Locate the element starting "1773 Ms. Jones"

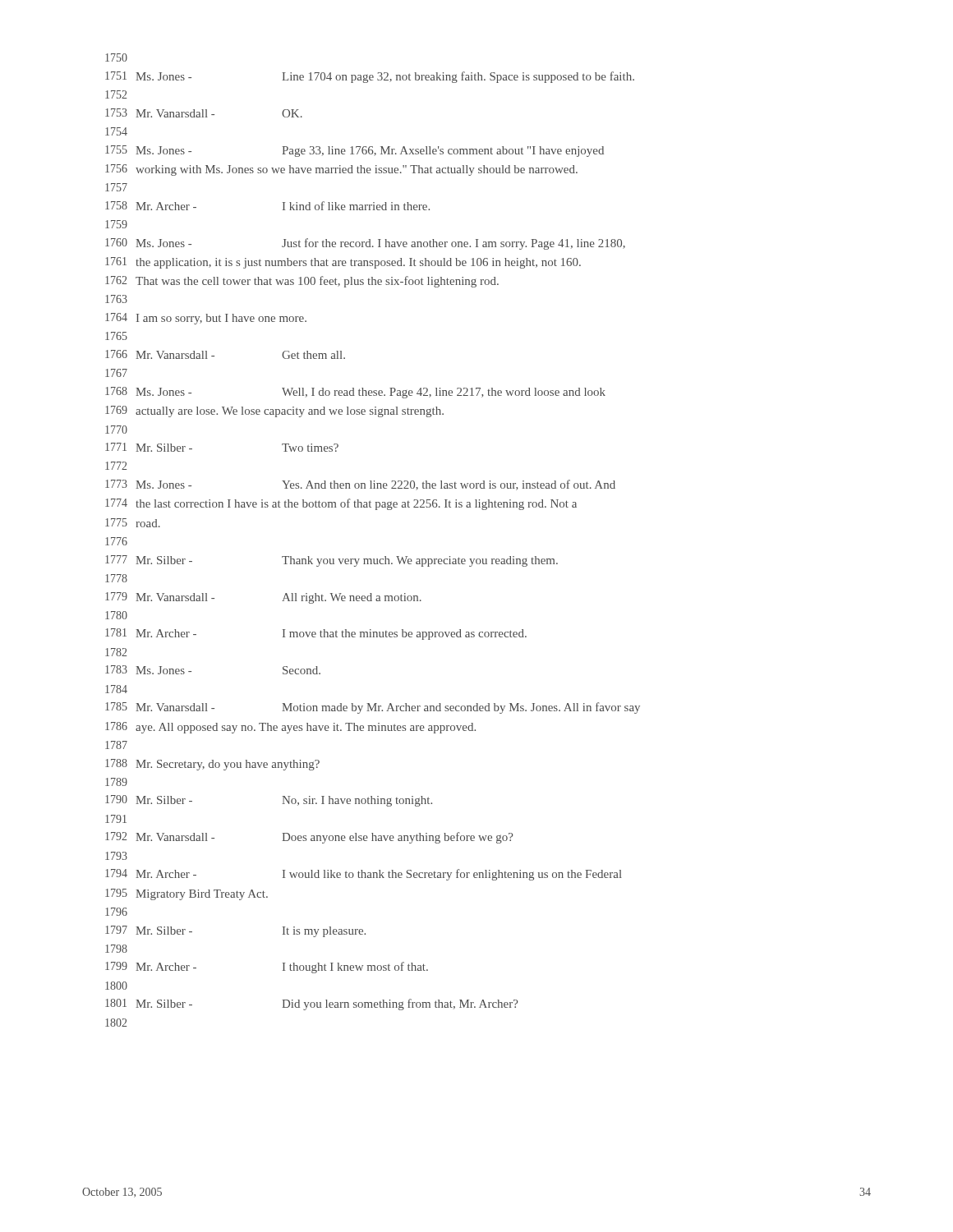(476, 504)
